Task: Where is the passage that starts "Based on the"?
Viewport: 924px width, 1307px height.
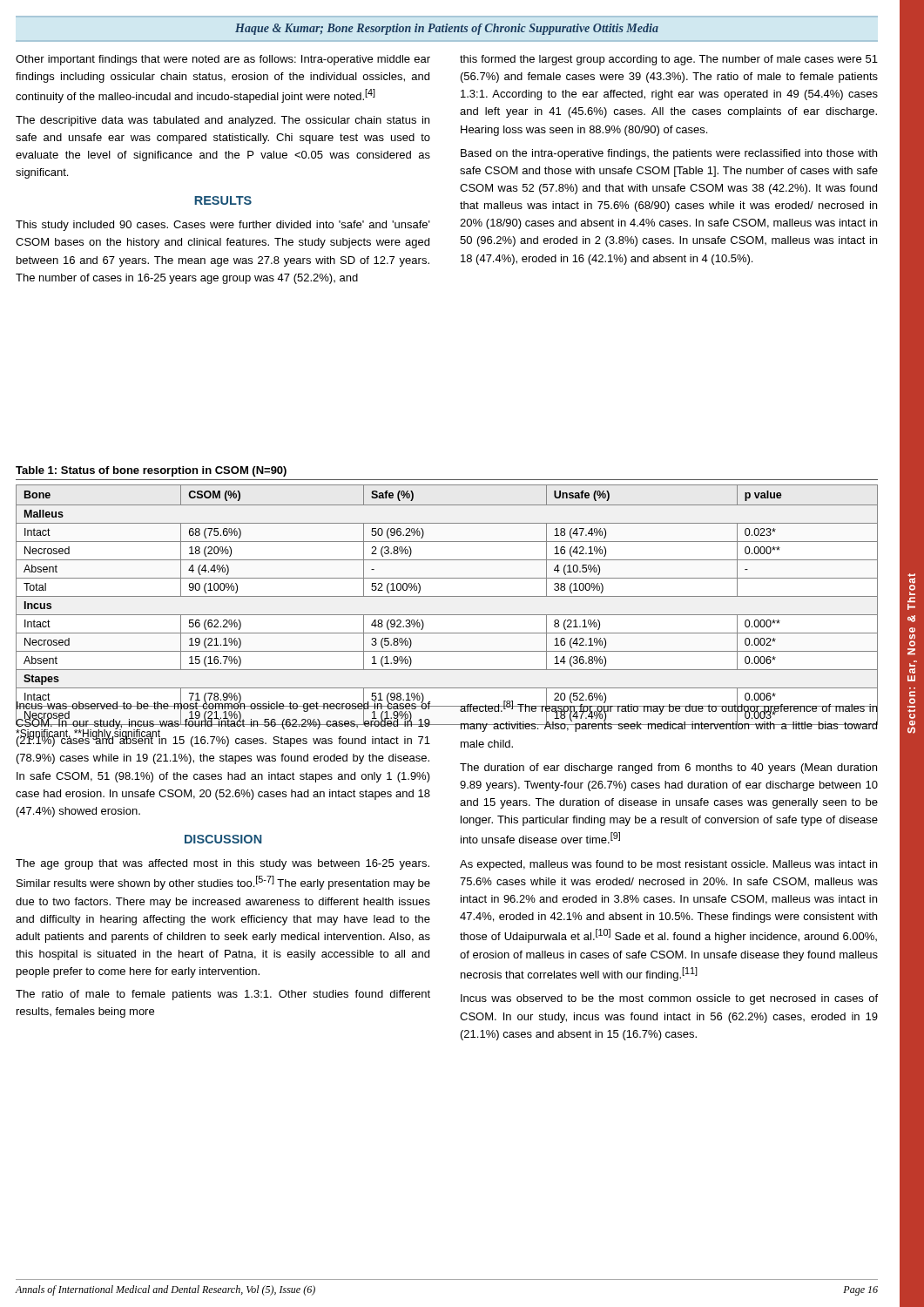Action: point(669,205)
